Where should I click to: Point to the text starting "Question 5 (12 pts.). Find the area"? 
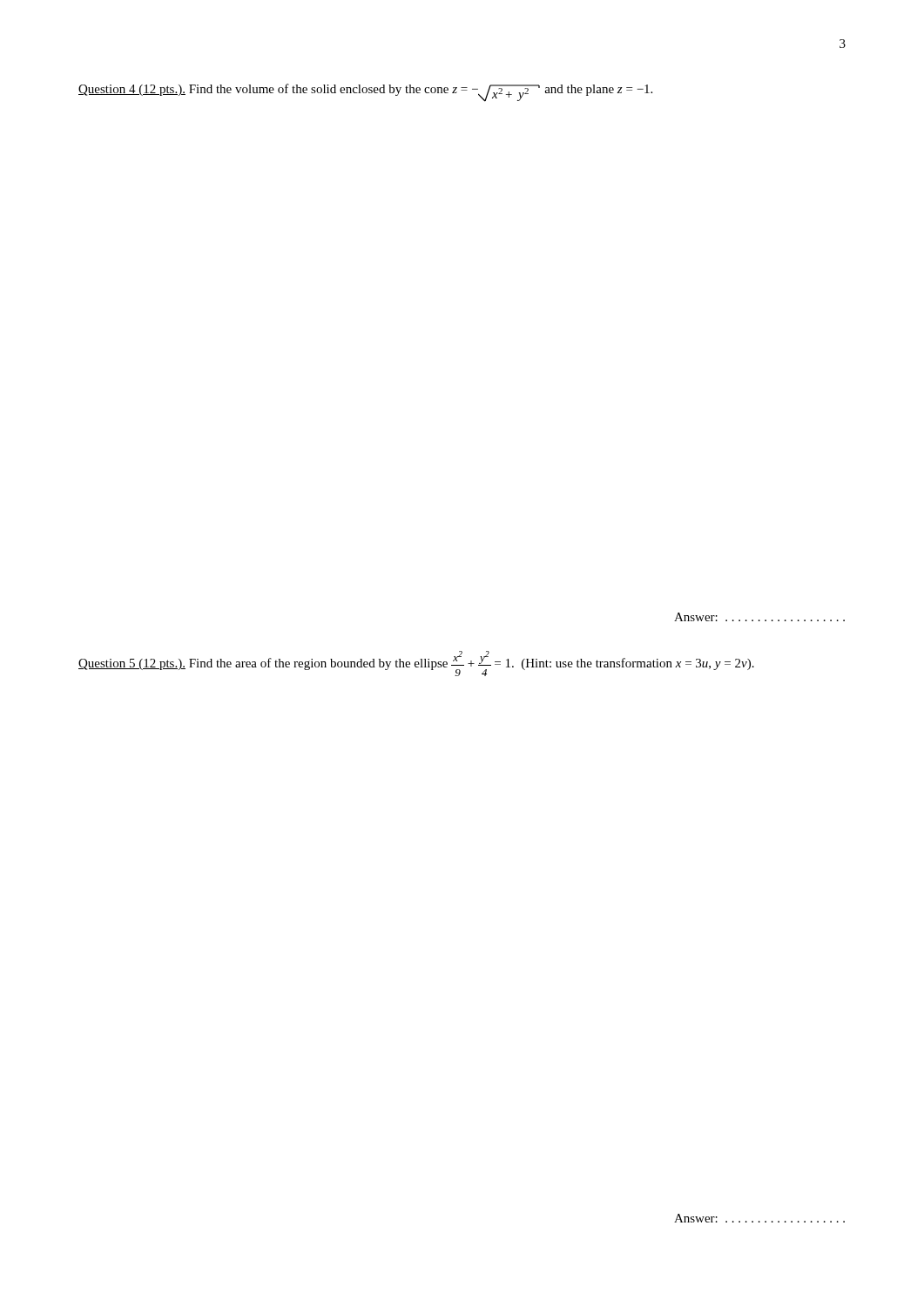[416, 664]
